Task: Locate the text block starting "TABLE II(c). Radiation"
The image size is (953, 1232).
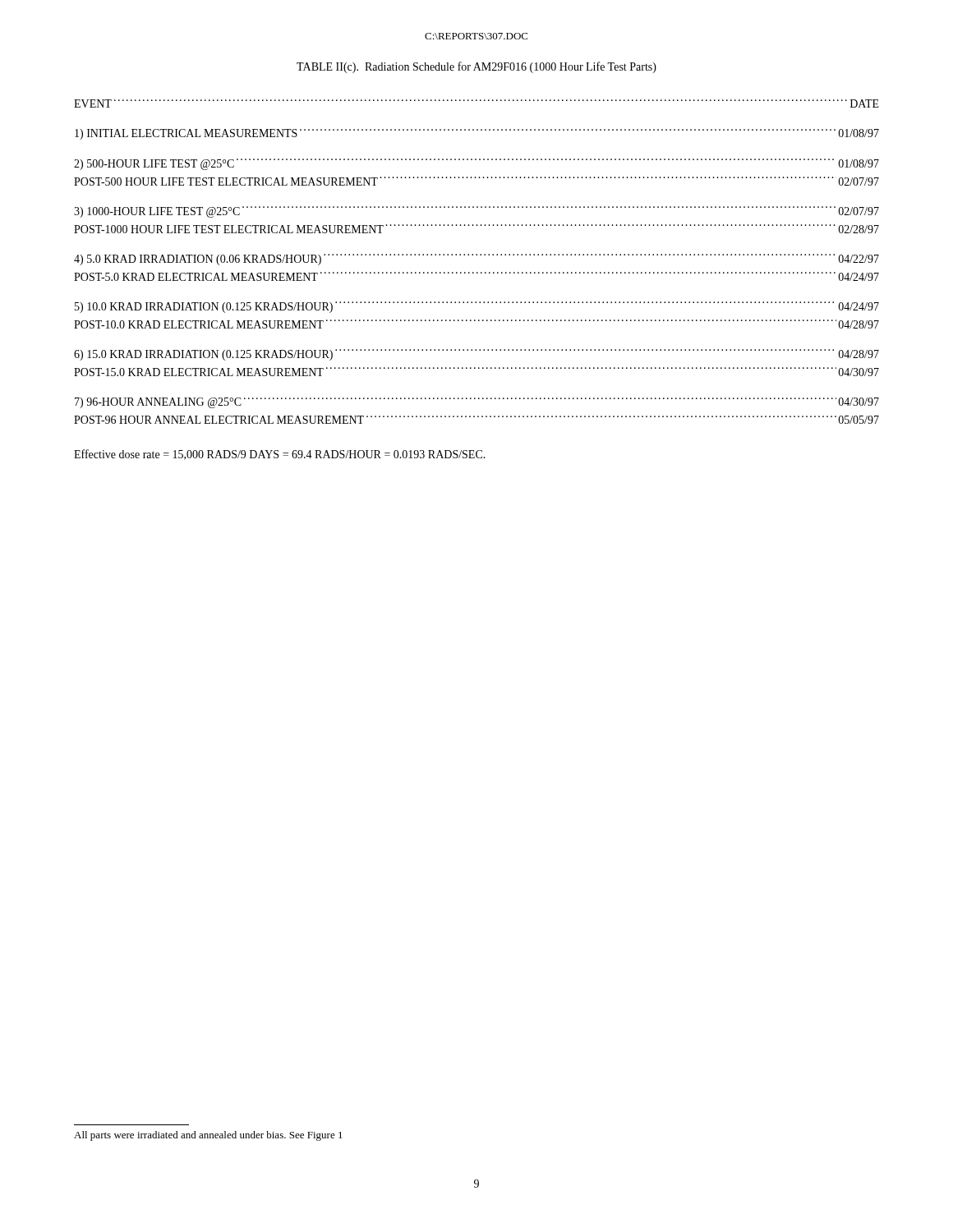Action: (x=476, y=67)
